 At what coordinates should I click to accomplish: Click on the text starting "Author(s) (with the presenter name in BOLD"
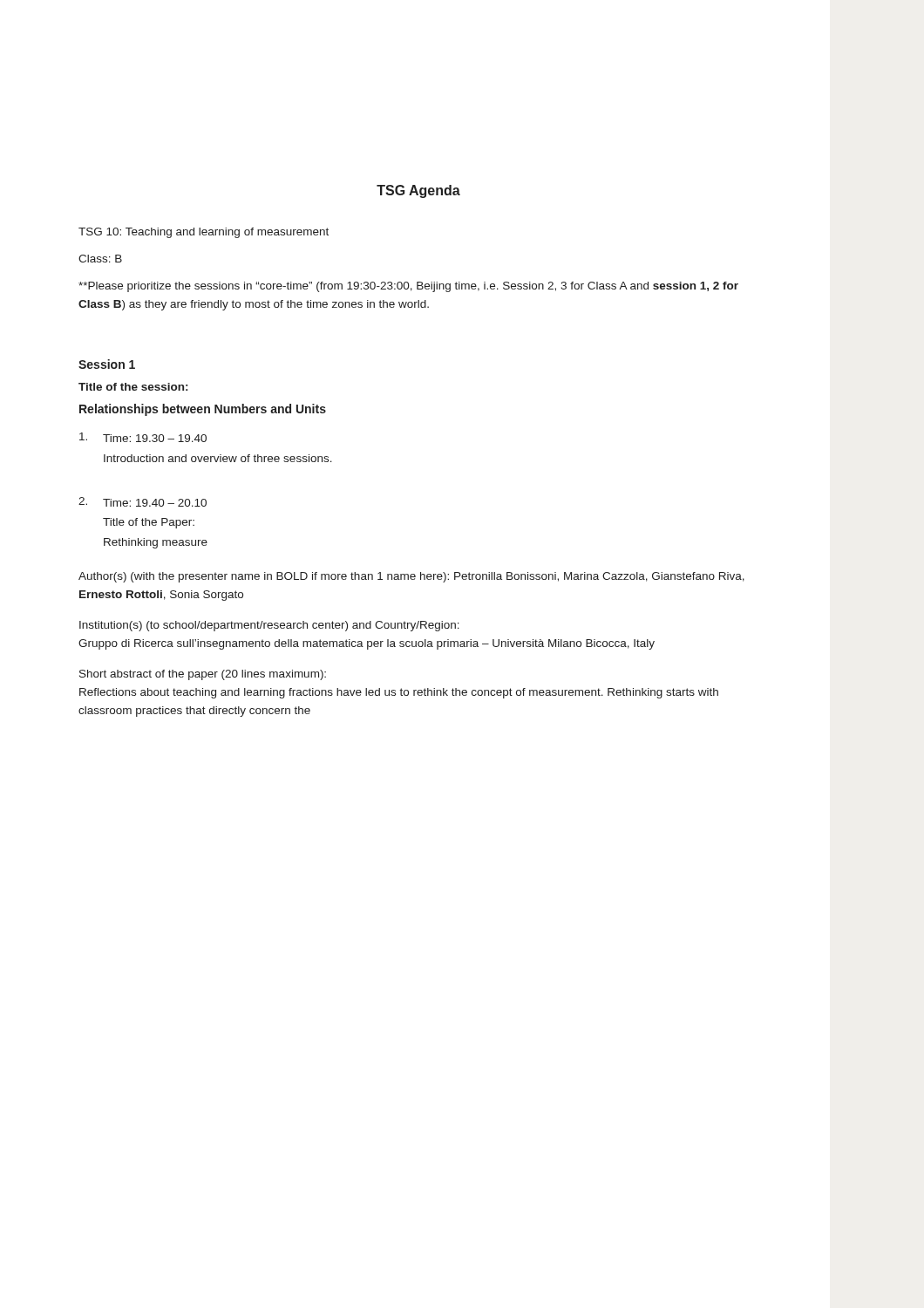tap(412, 585)
